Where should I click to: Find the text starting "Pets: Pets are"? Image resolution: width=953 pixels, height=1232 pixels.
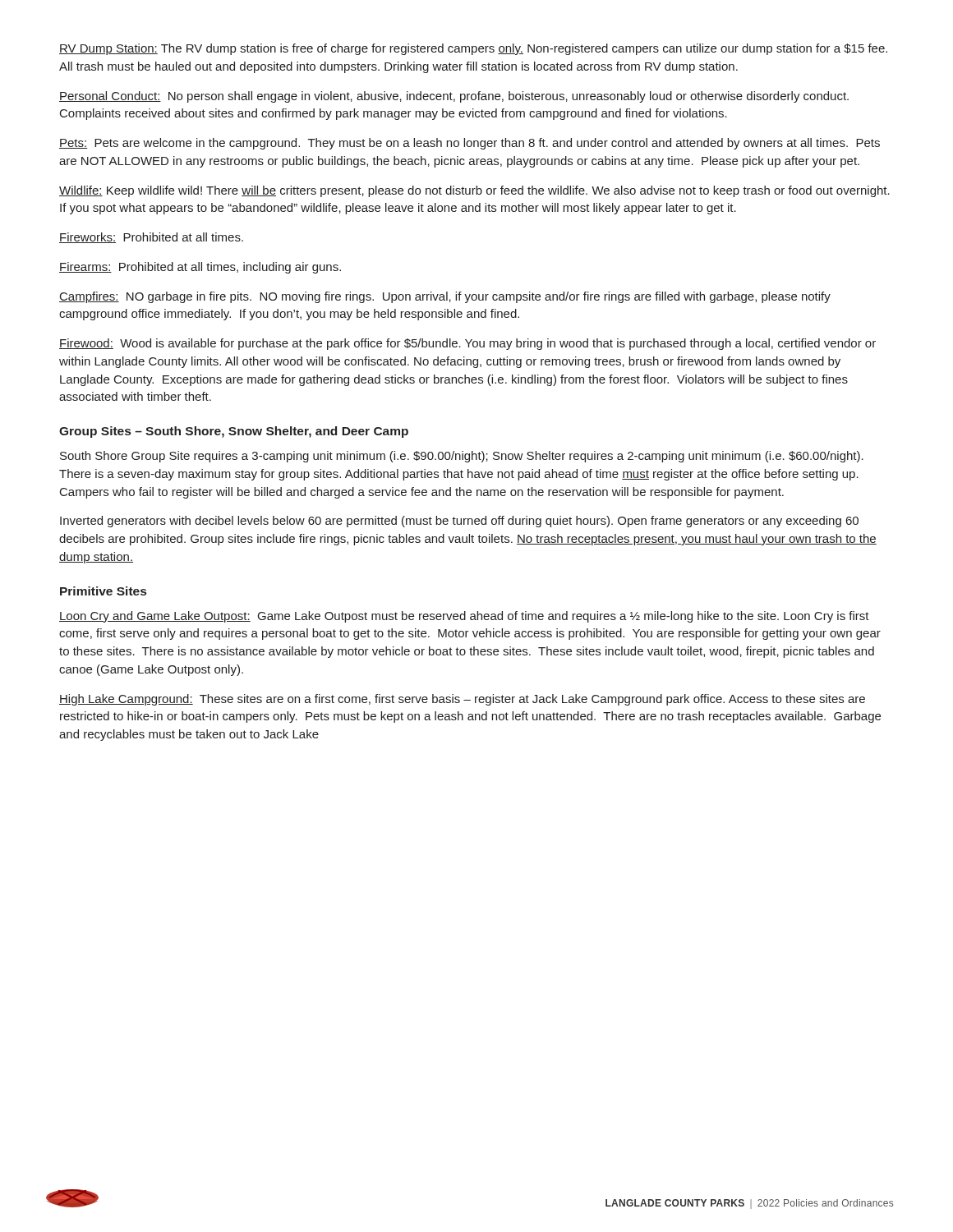(x=470, y=151)
